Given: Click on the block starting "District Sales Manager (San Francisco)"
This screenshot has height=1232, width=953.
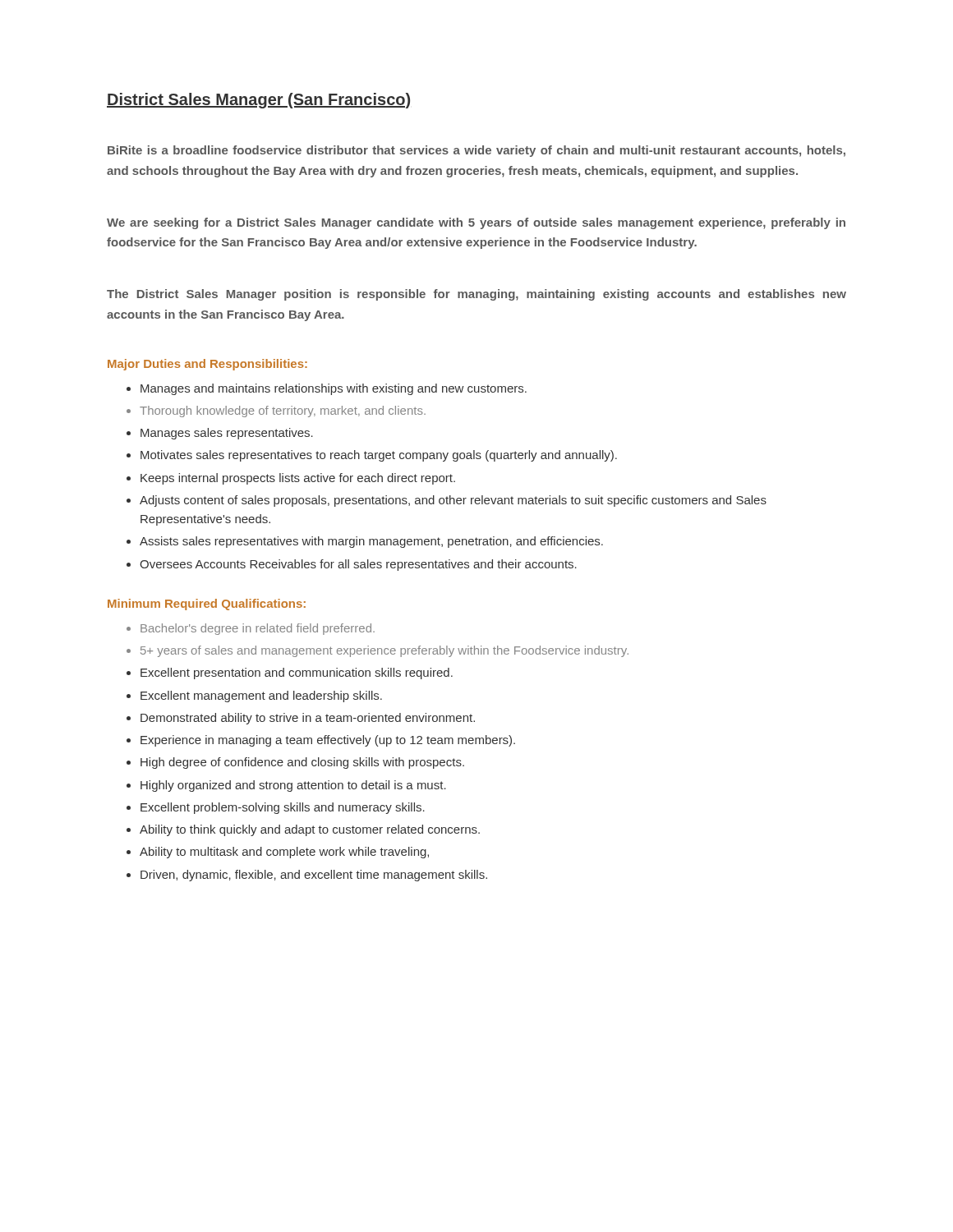Looking at the screenshot, I should click(x=259, y=100).
